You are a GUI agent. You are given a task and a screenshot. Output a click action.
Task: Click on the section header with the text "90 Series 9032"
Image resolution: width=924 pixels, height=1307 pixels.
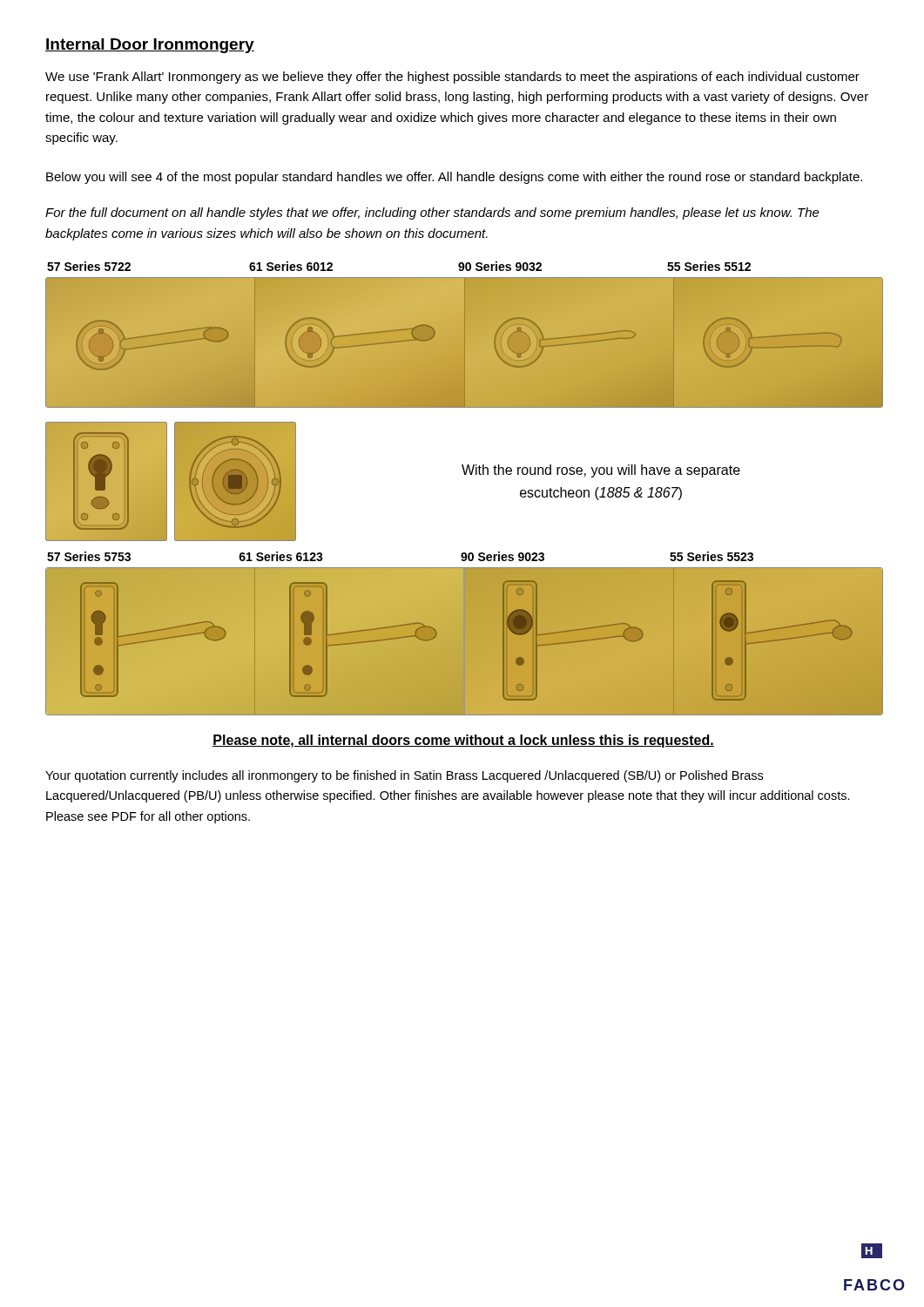[x=500, y=267]
